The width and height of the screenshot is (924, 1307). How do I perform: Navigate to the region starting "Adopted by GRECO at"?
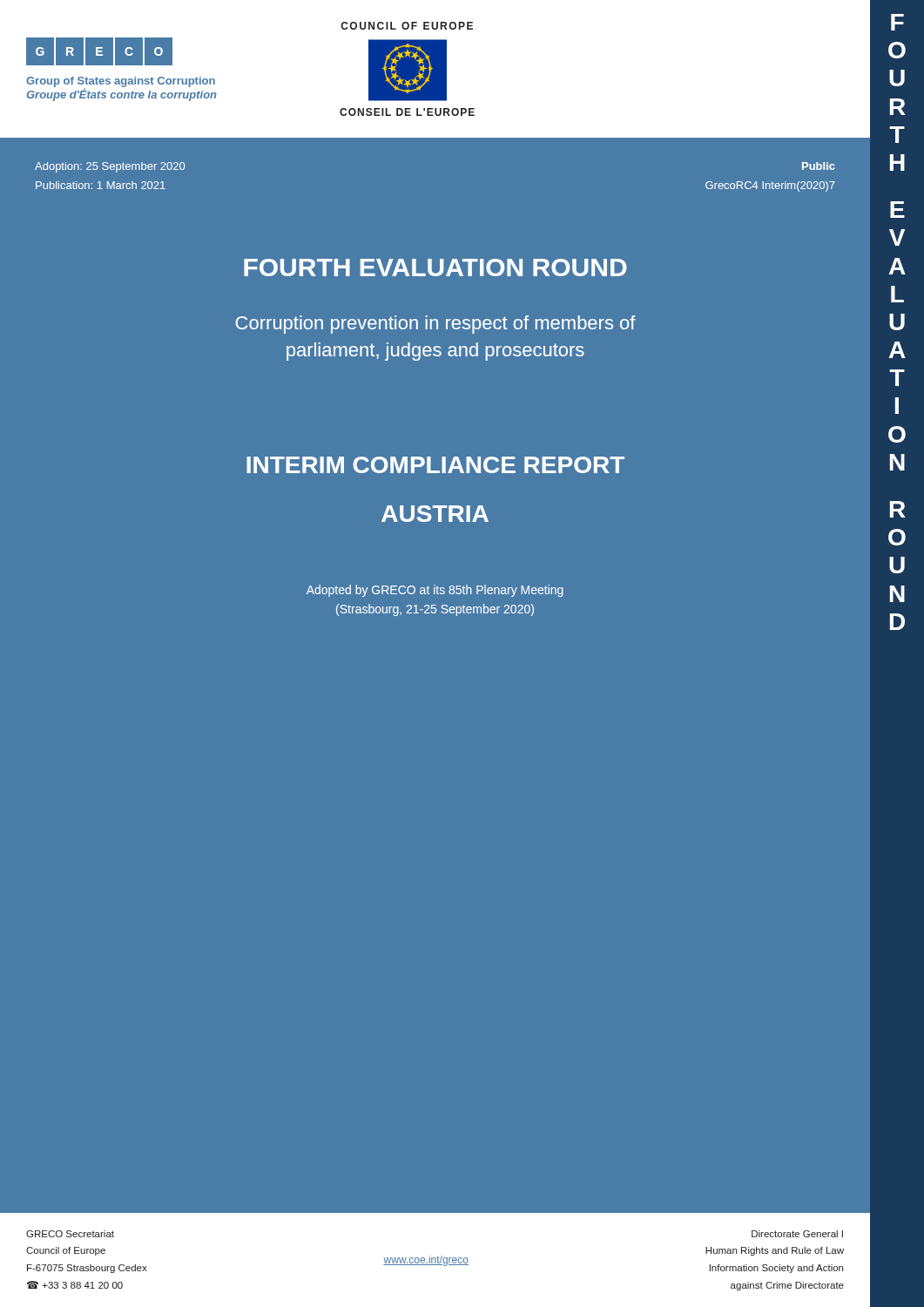pos(435,599)
